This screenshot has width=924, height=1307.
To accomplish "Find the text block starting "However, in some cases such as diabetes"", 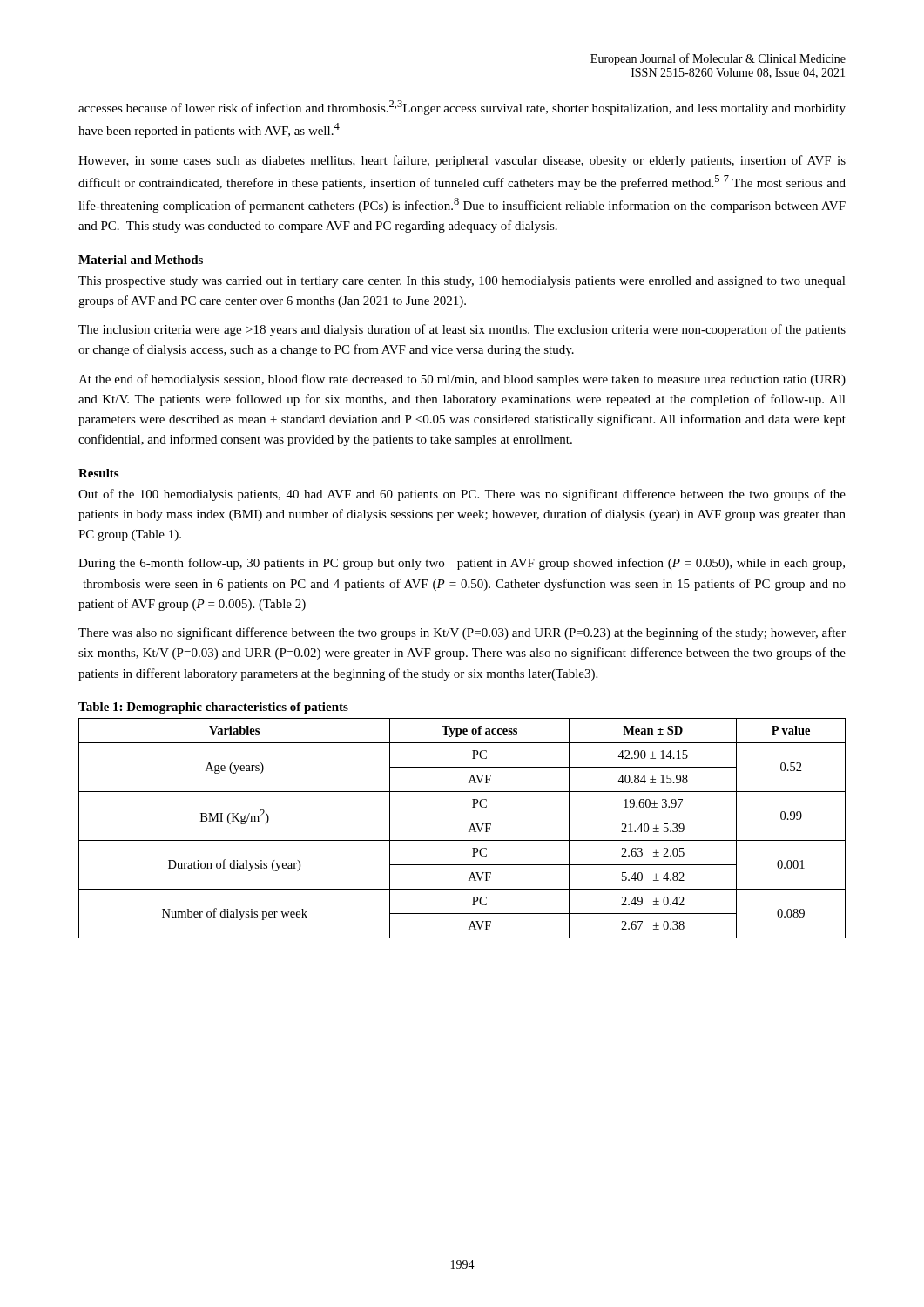I will click(462, 193).
